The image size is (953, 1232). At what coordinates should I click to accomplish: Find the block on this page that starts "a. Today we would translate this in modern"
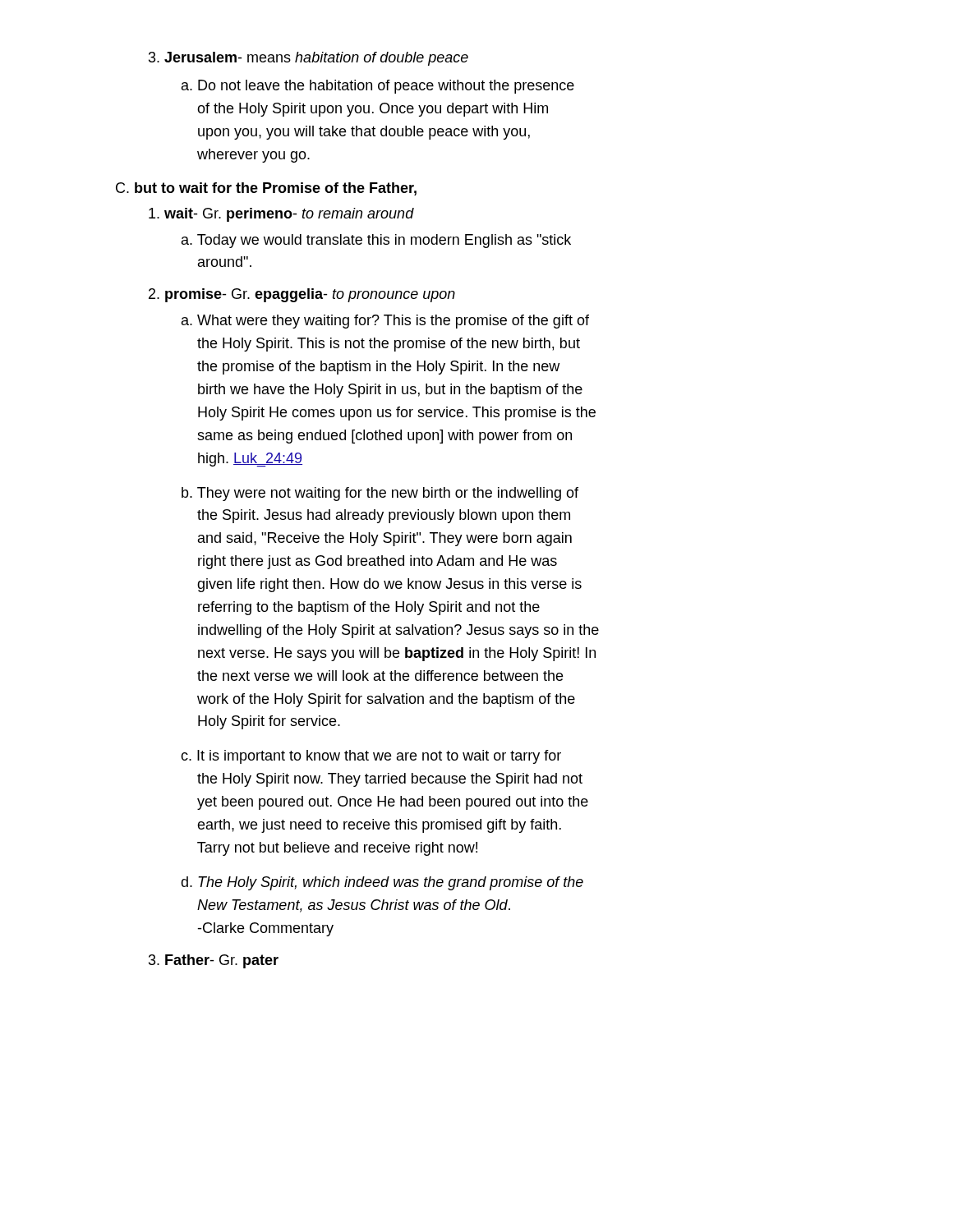(376, 251)
